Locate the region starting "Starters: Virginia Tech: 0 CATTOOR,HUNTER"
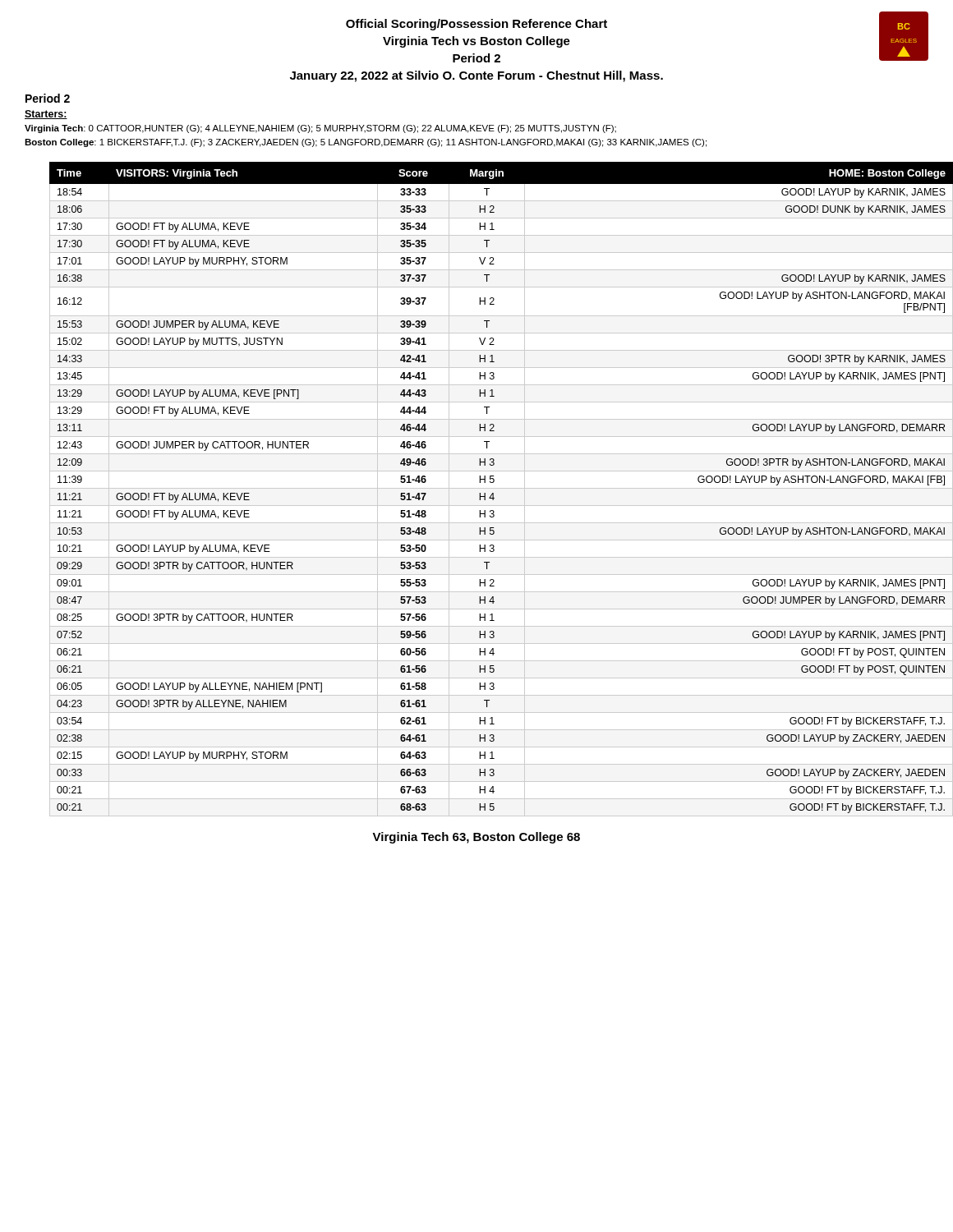 coord(476,129)
